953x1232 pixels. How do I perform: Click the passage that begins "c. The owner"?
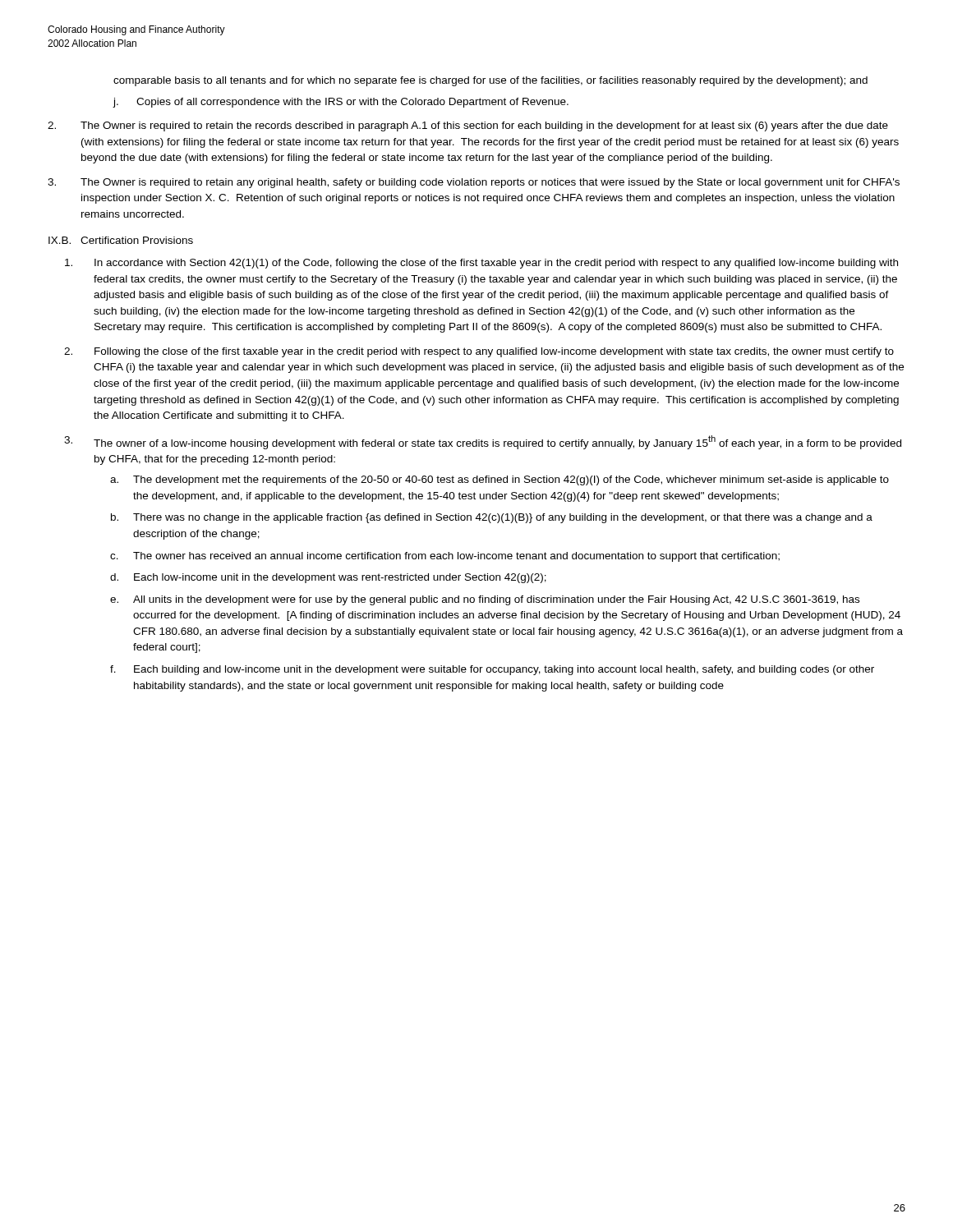click(x=508, y=556)
